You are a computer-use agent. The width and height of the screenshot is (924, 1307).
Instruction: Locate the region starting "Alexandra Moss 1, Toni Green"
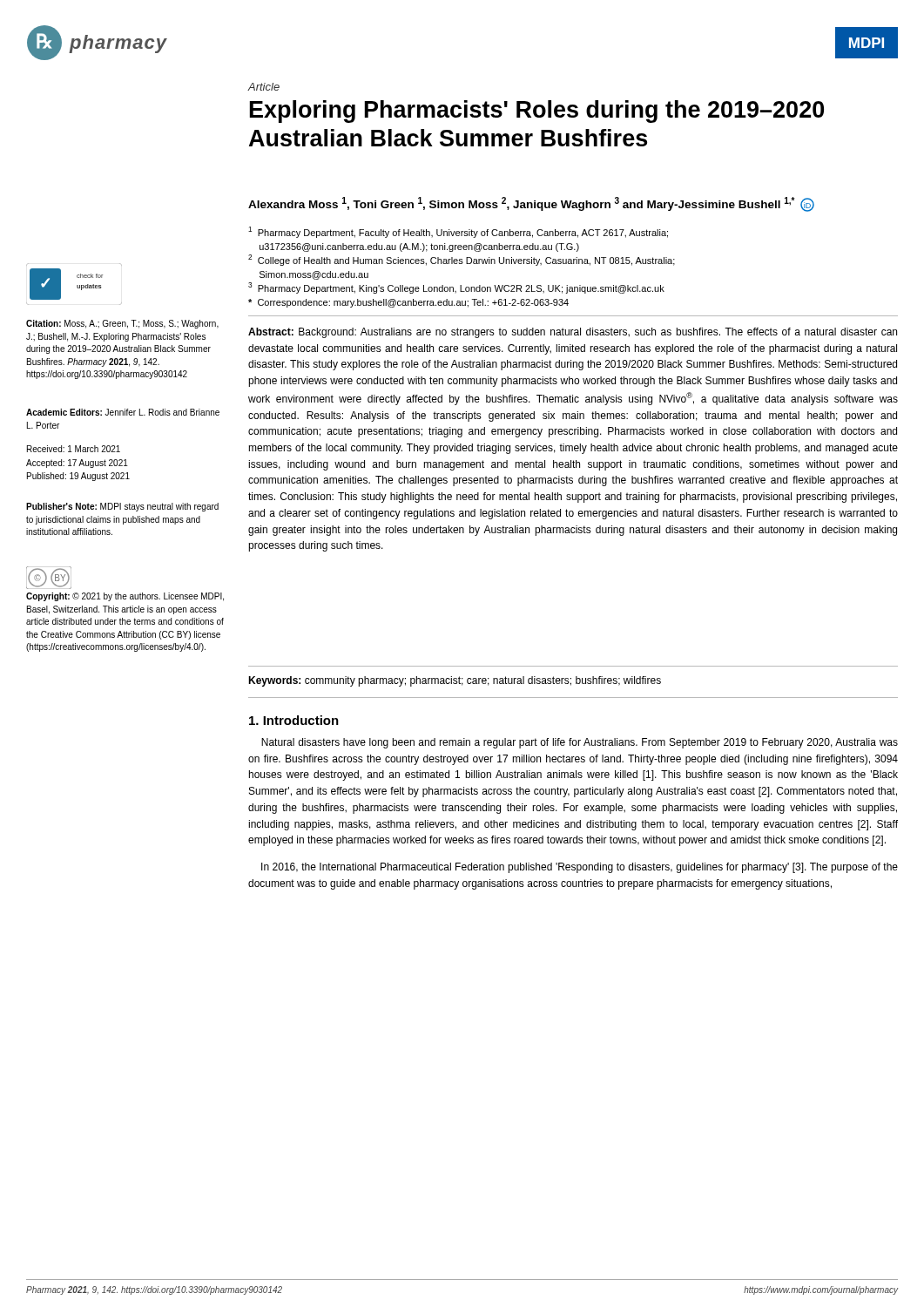coord(531,203)
